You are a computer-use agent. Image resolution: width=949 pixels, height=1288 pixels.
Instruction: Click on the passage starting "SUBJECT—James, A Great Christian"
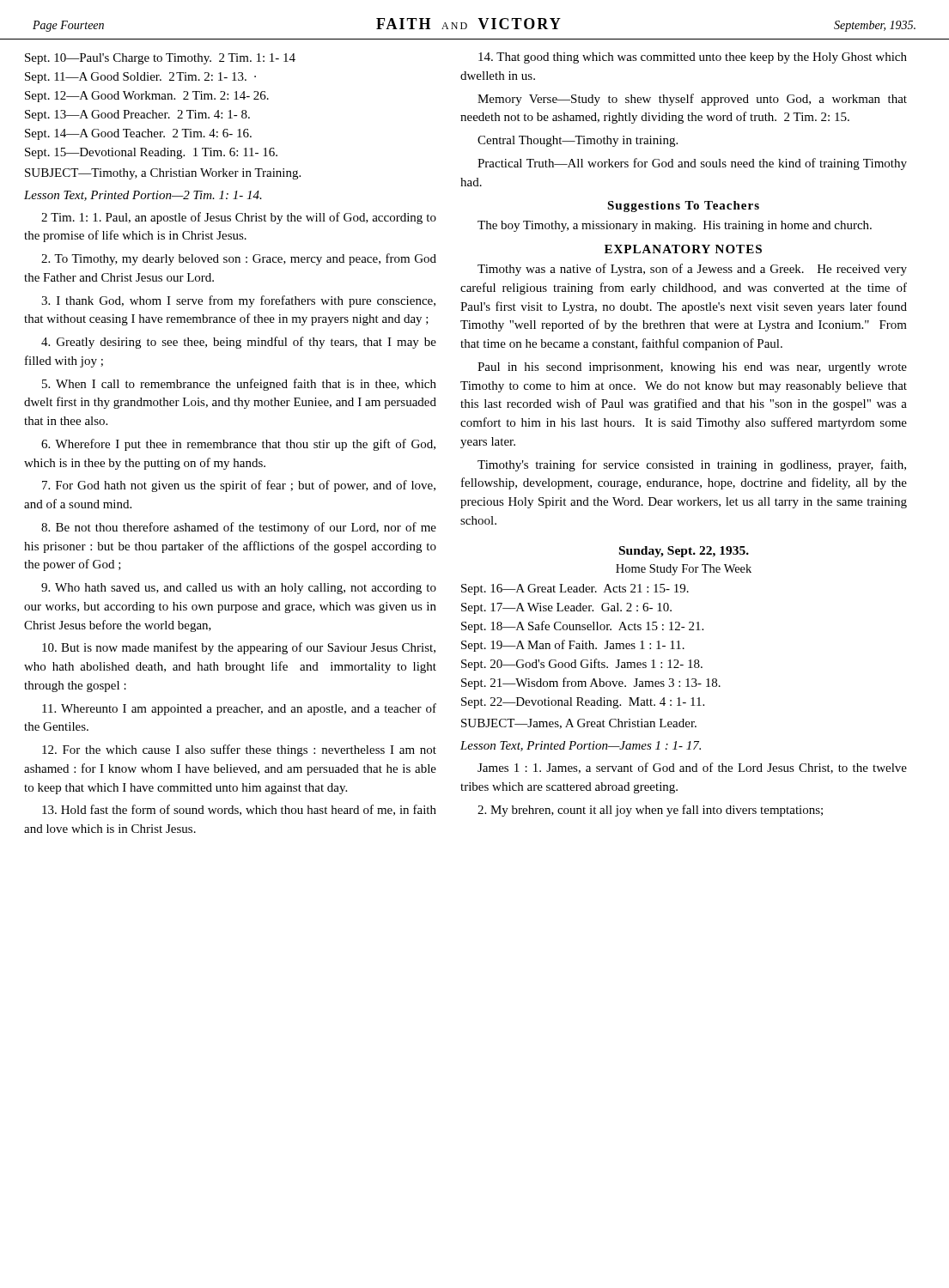[579, 723]
